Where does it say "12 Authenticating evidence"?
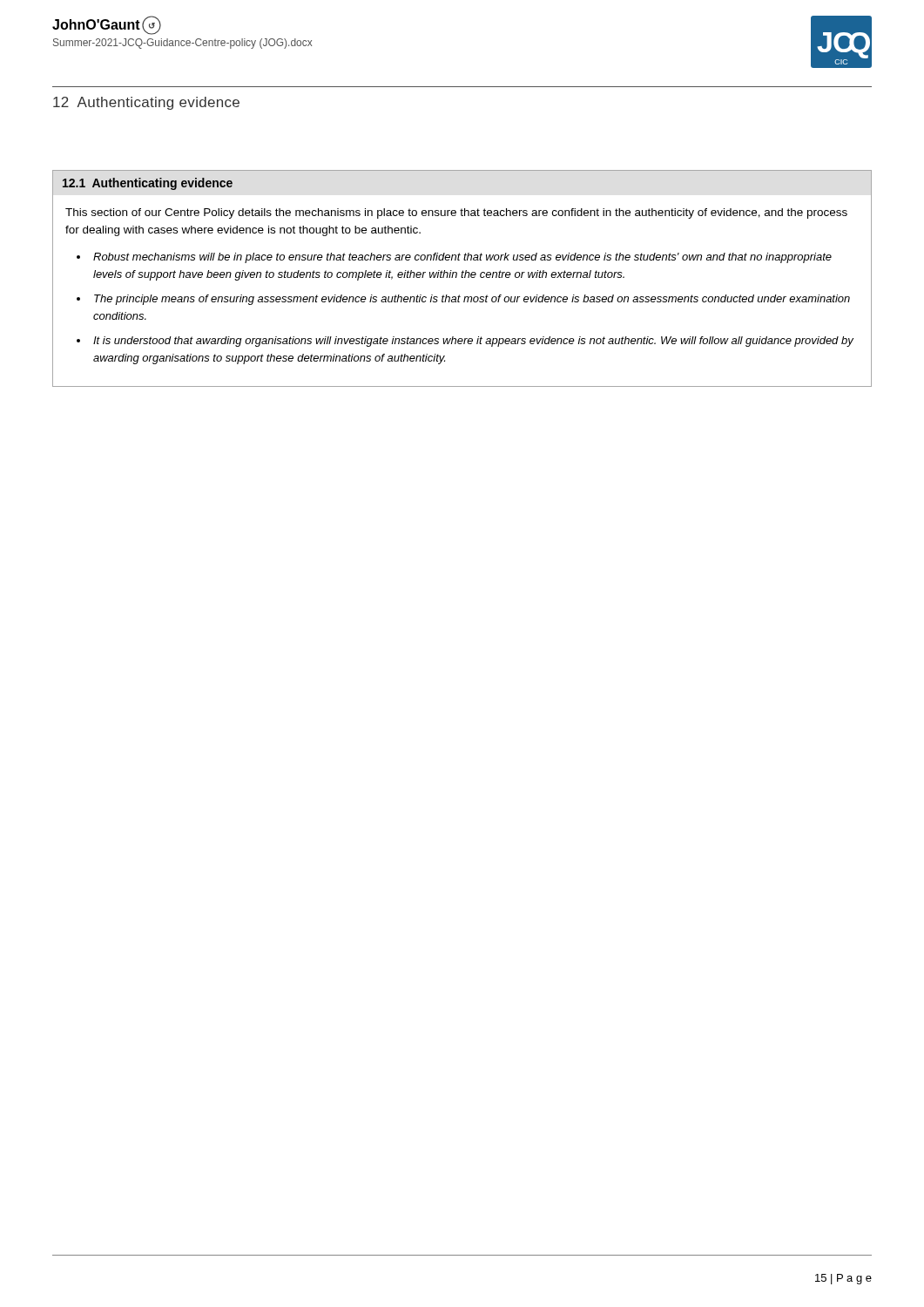Screen dimensions: 1307x924 (146, 102)
